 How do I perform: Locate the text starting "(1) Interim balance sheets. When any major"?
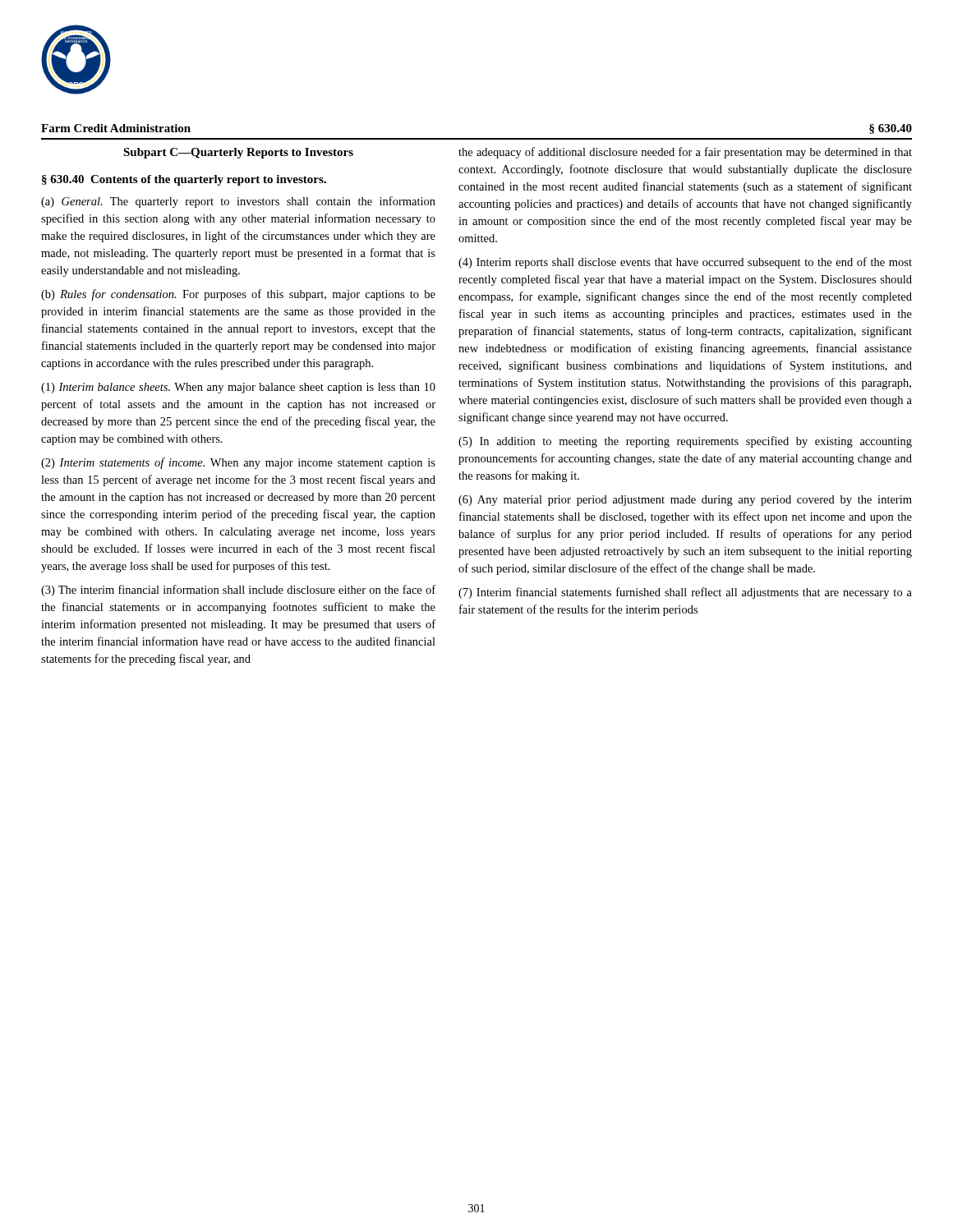click(x=238, y=413)
